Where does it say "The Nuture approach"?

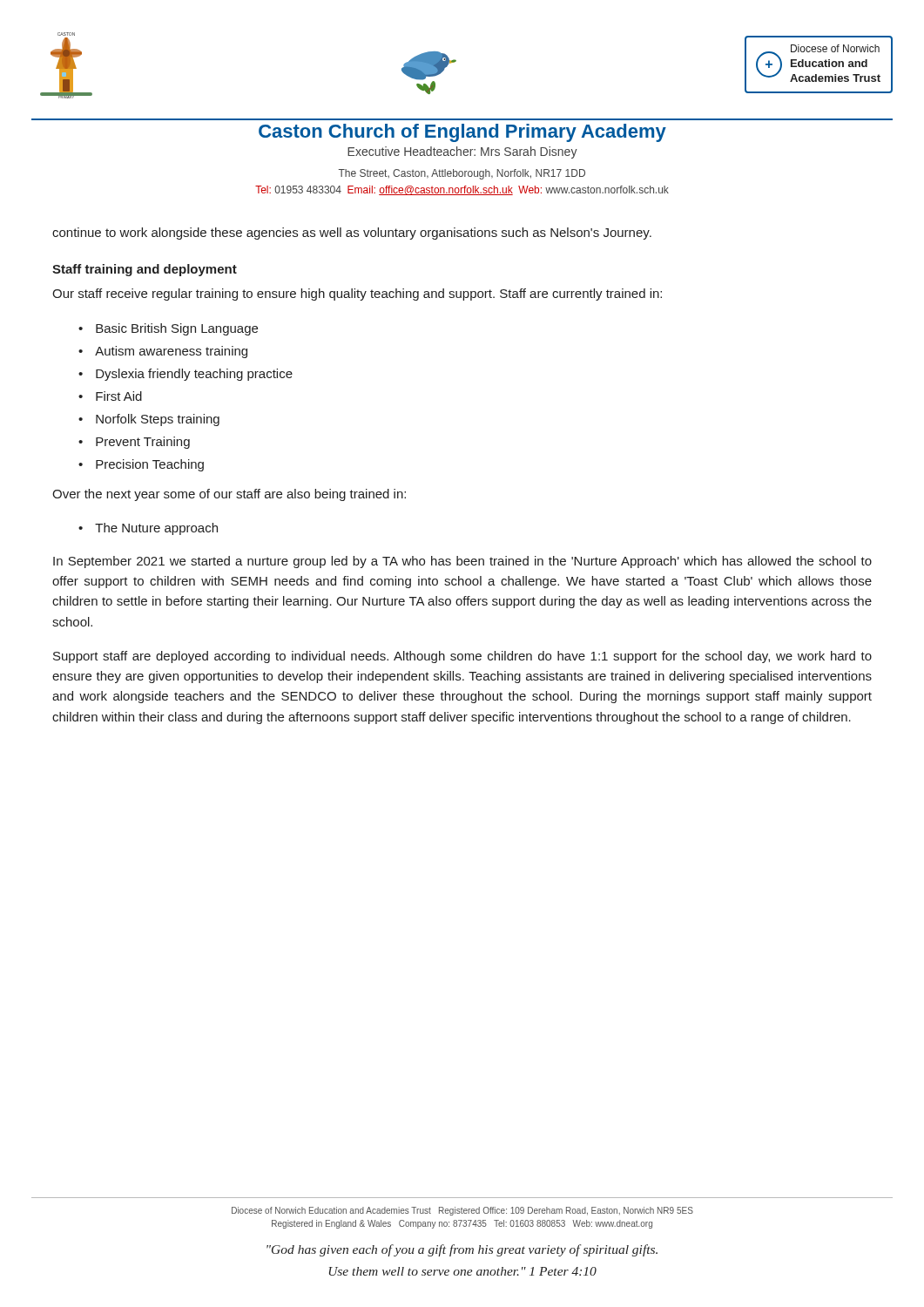click(157, 527)
